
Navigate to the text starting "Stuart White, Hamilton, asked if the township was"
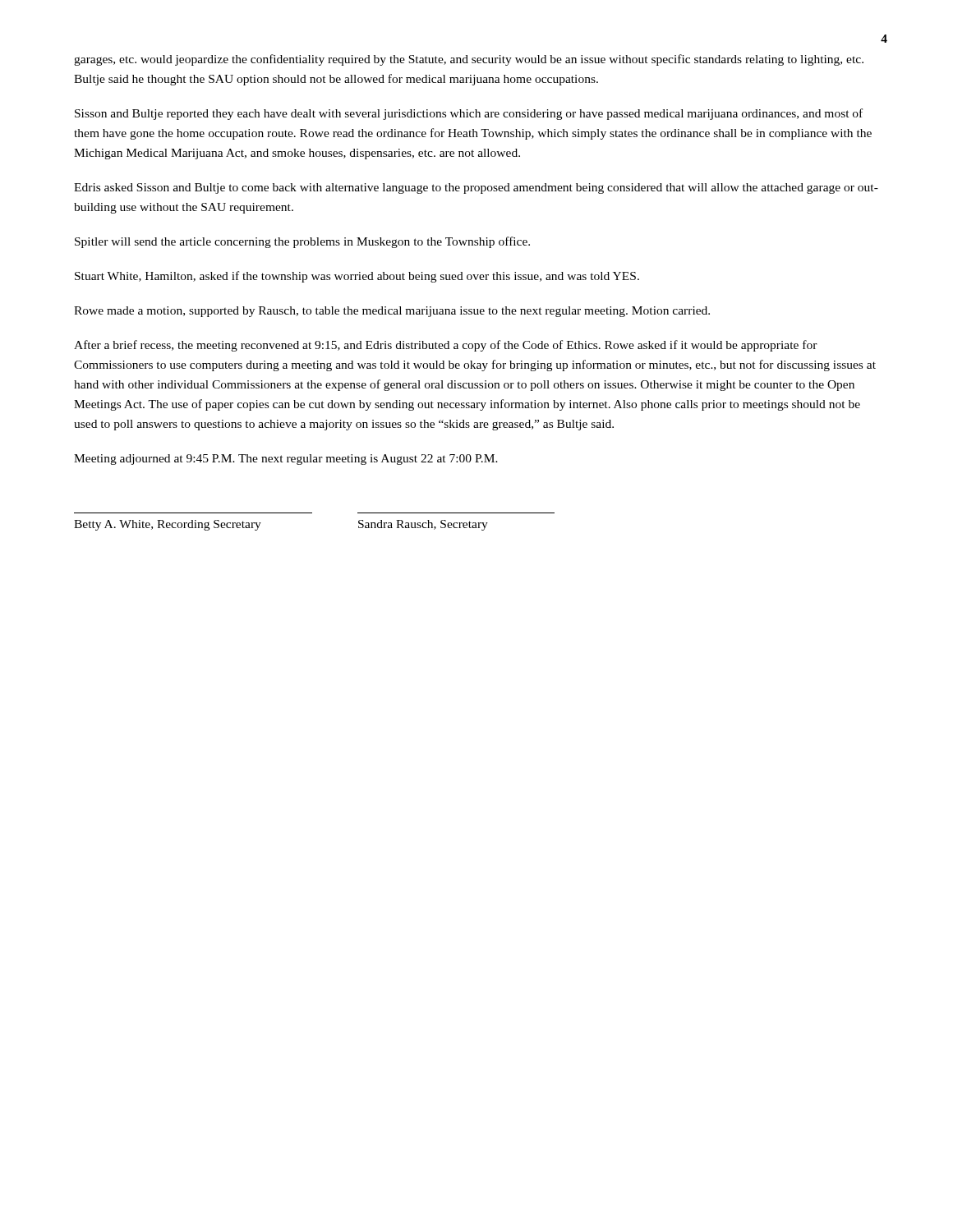tap(357, 276)
